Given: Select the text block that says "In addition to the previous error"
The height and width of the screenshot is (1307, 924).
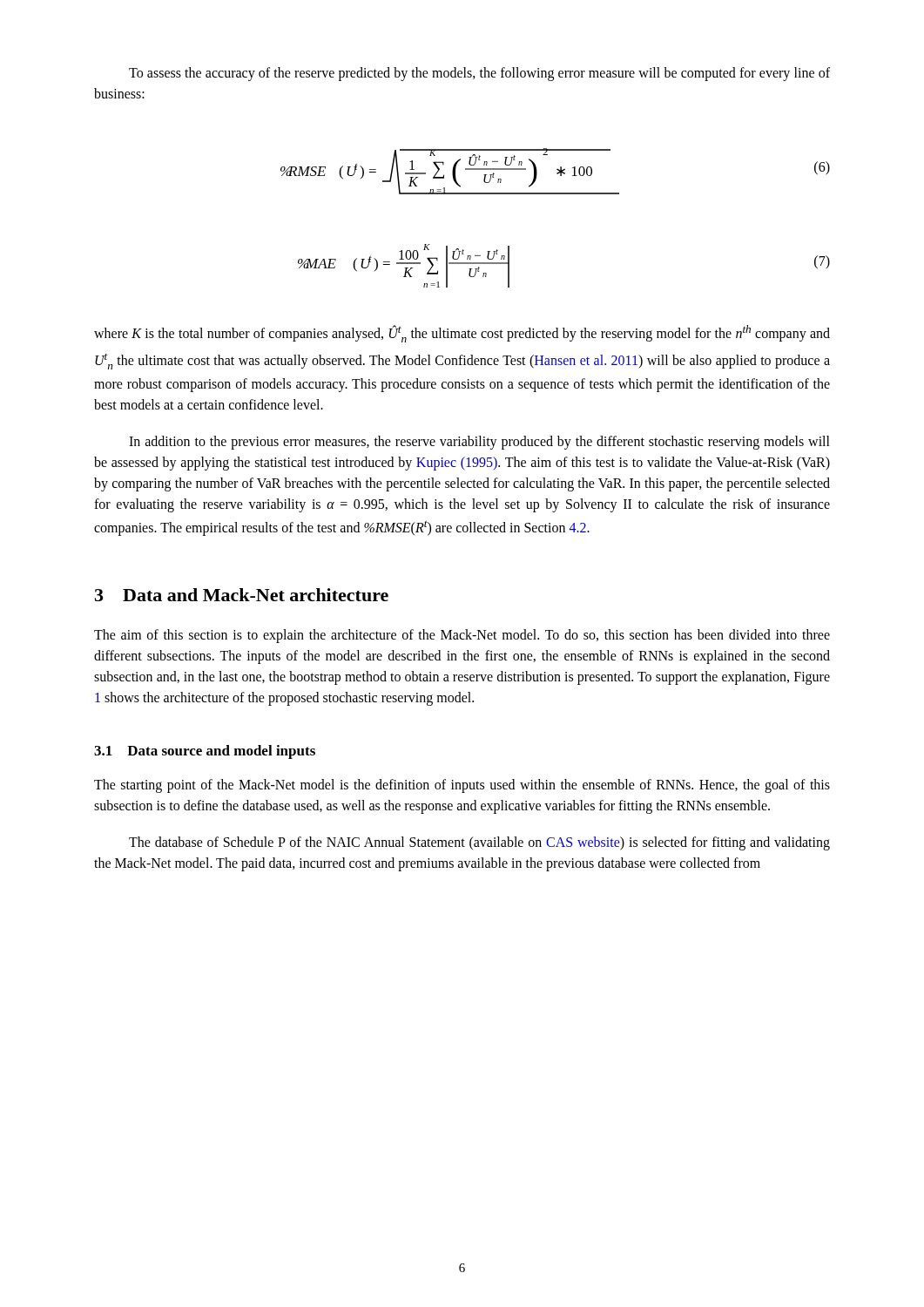Looking at the screenshot, I should click(x=462, y=485).
